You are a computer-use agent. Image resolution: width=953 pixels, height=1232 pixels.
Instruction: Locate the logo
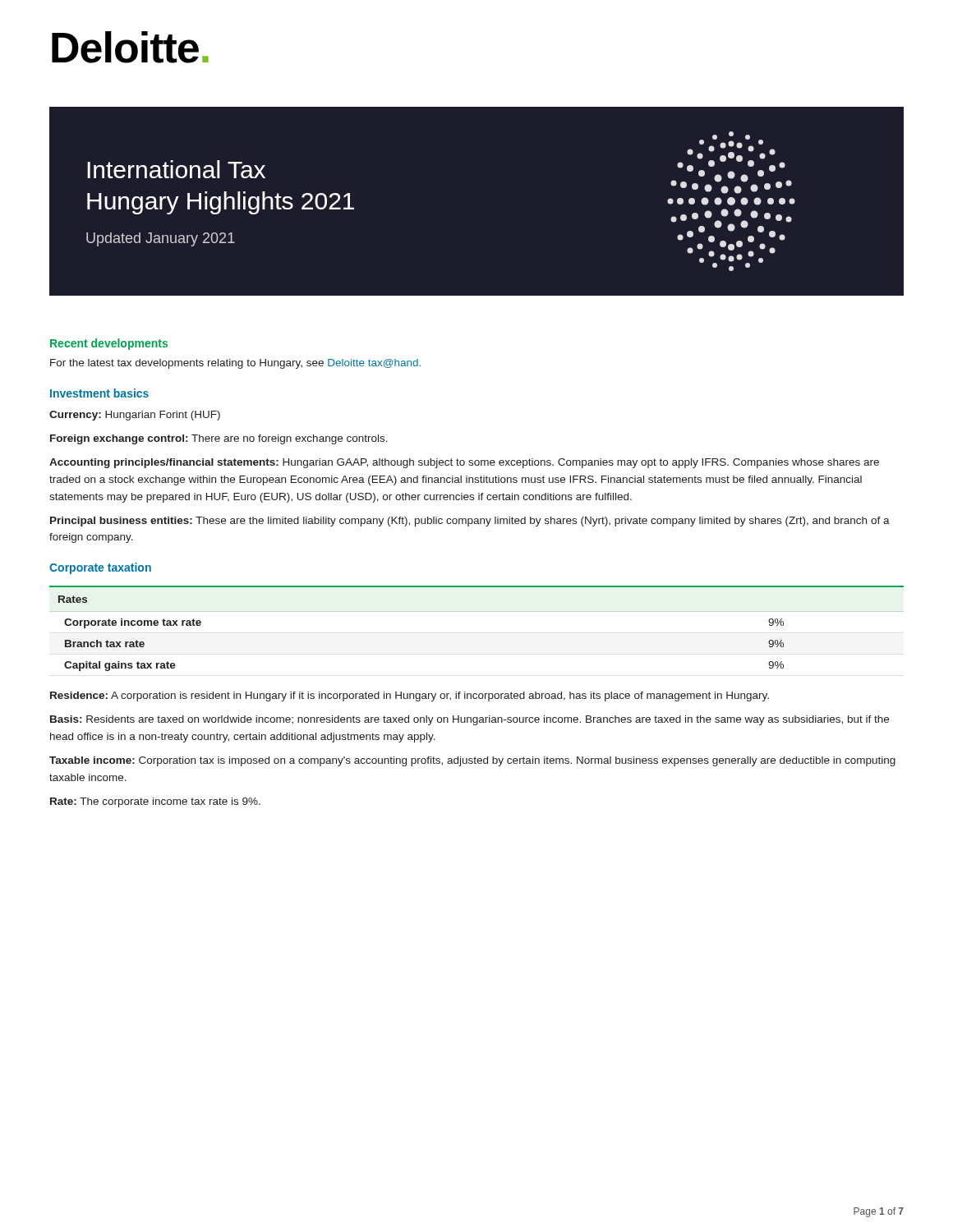(x=130, y=48)
